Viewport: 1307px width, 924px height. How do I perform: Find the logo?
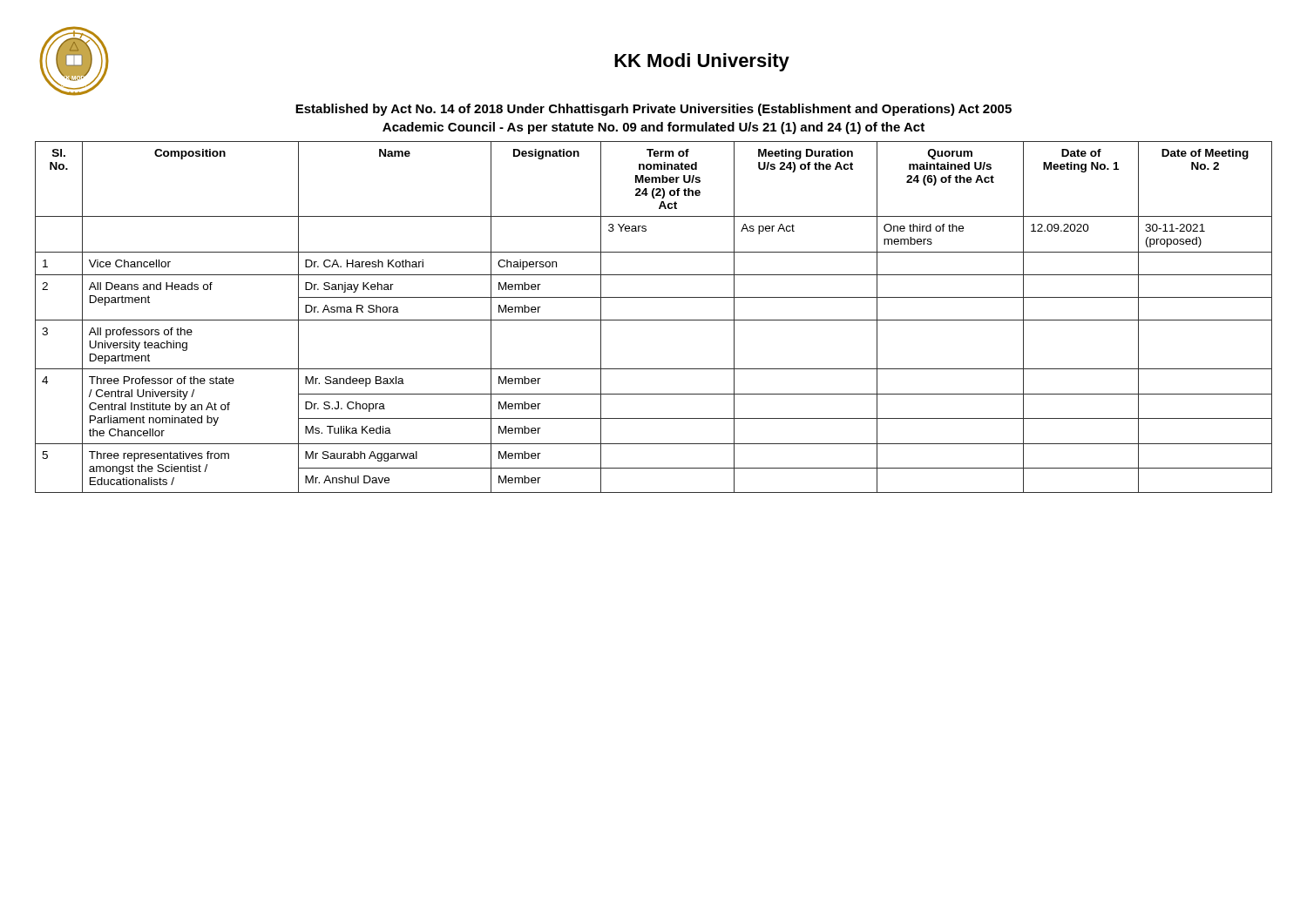pos(74,61)
